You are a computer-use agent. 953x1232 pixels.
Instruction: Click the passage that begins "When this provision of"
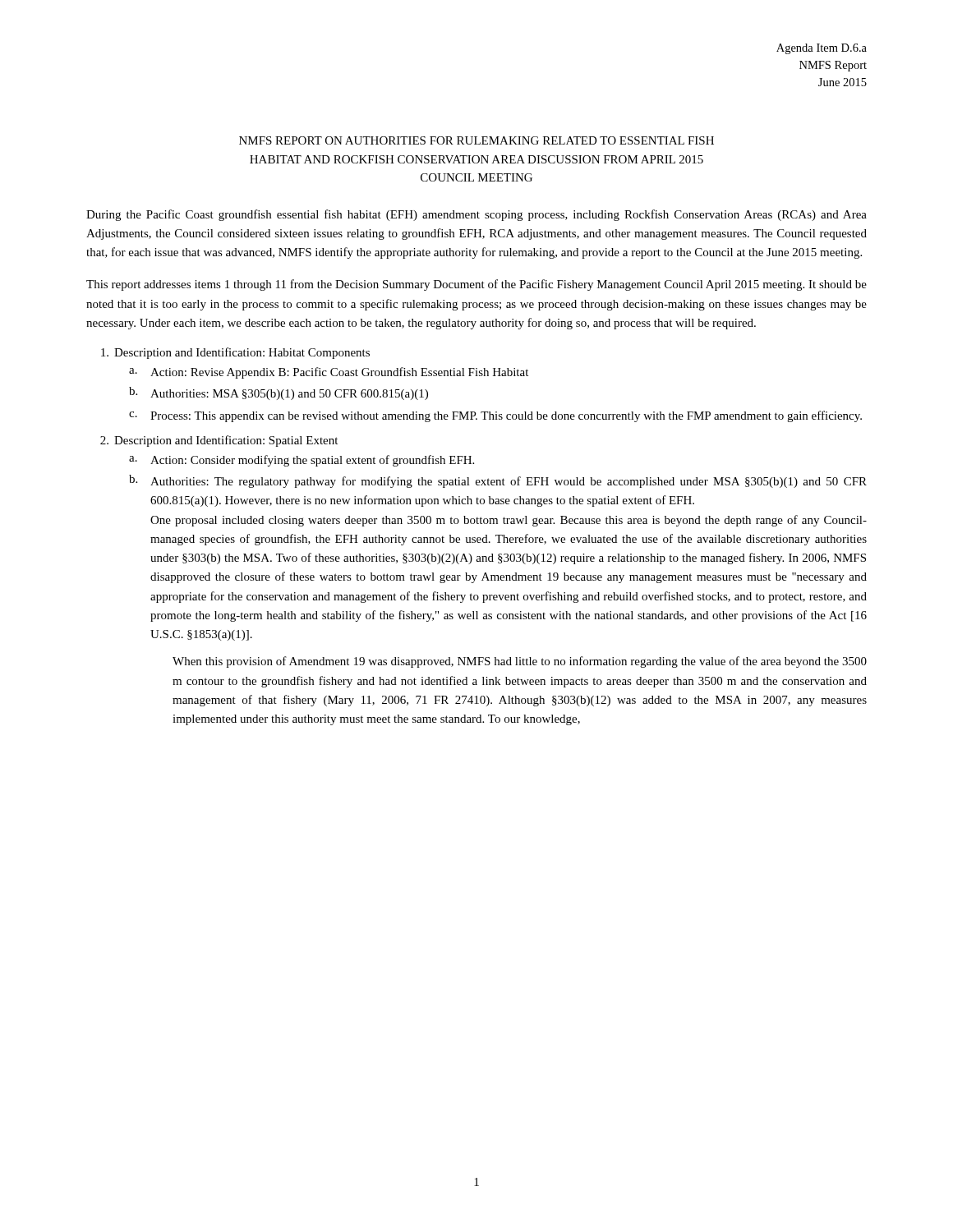click(x=520, y=690)
